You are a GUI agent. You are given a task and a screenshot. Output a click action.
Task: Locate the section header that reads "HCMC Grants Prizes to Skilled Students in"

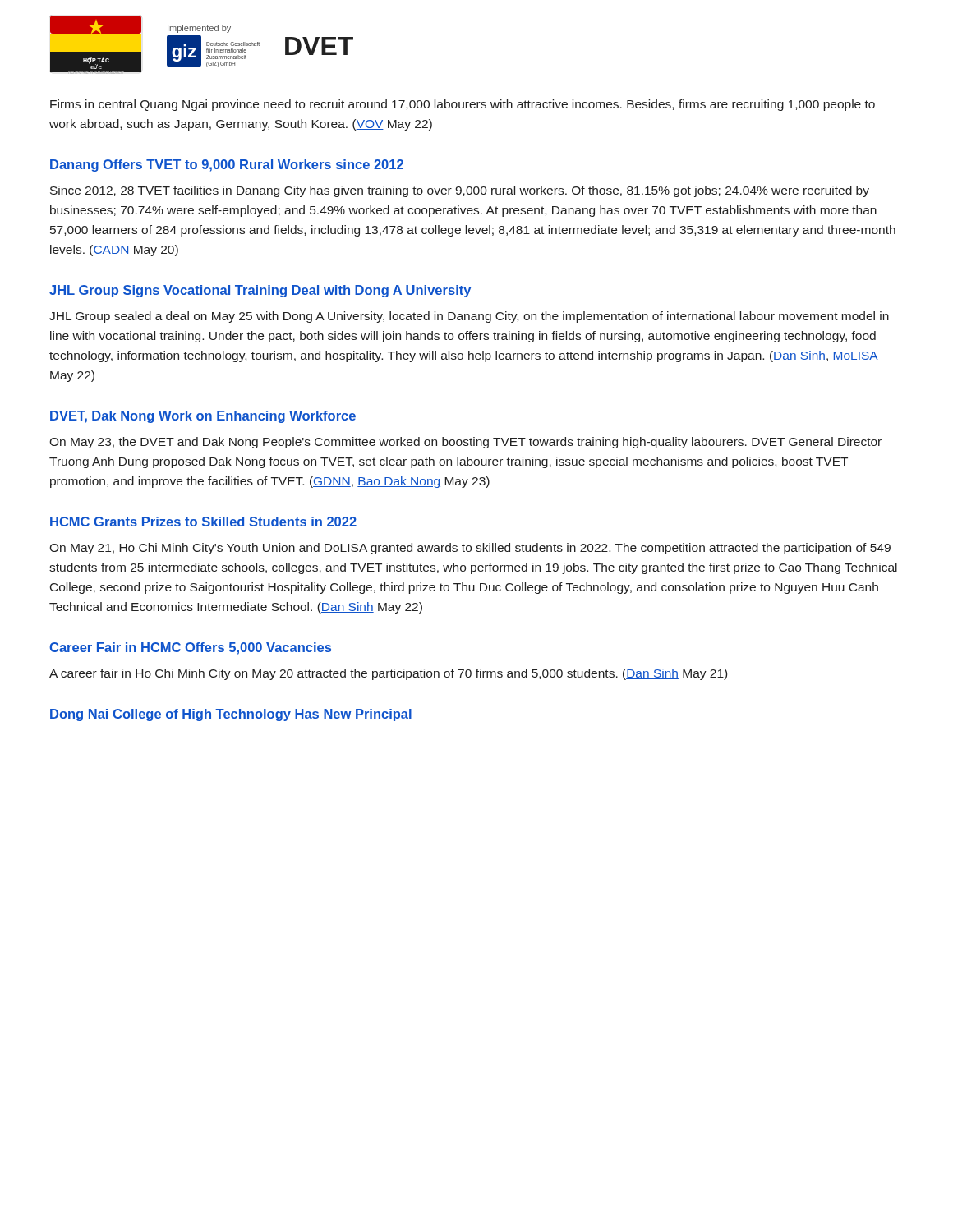(x=203, y=522)
